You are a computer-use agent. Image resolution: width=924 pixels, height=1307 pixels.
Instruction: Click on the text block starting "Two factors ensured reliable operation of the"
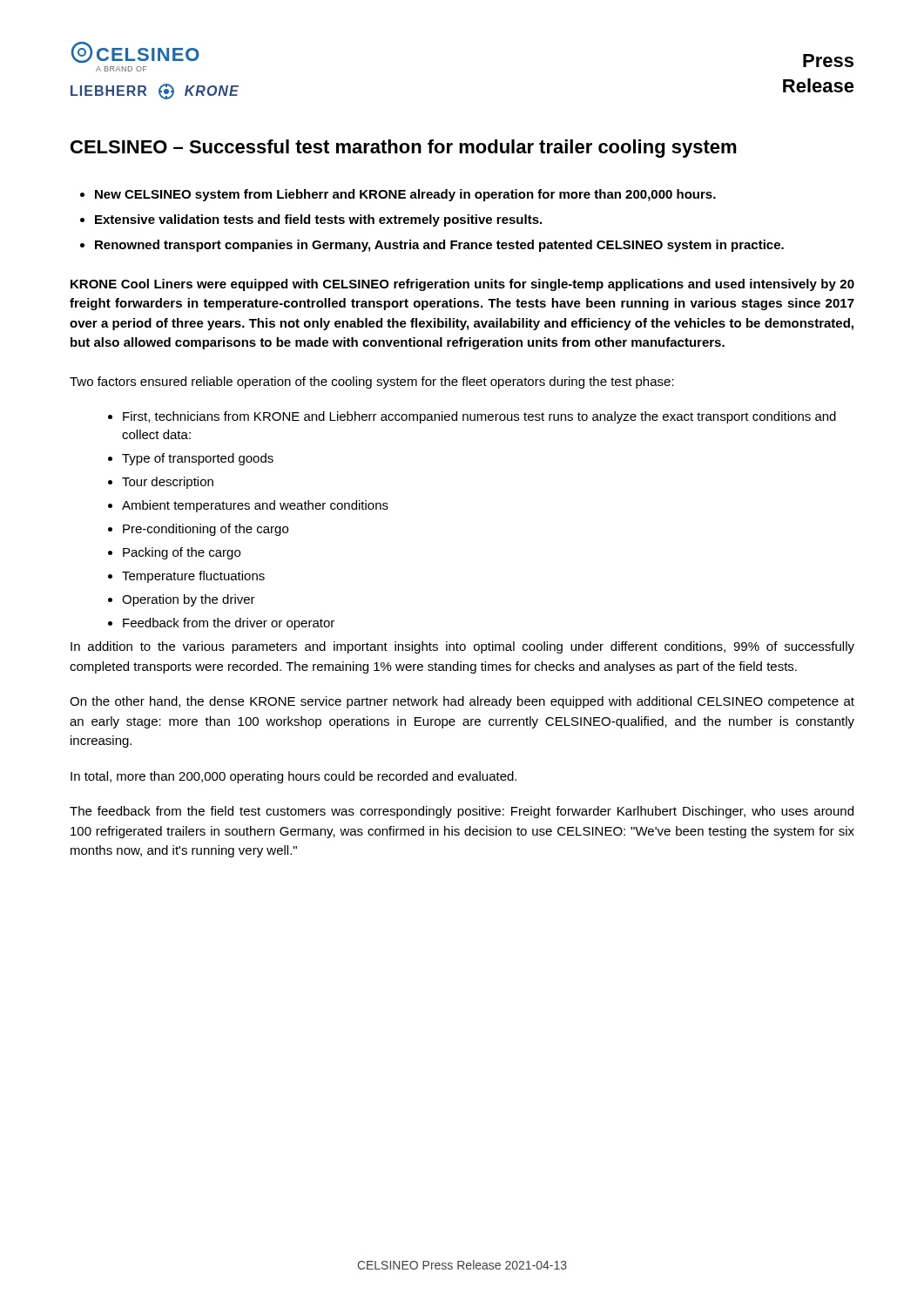(x=372, y=381)
